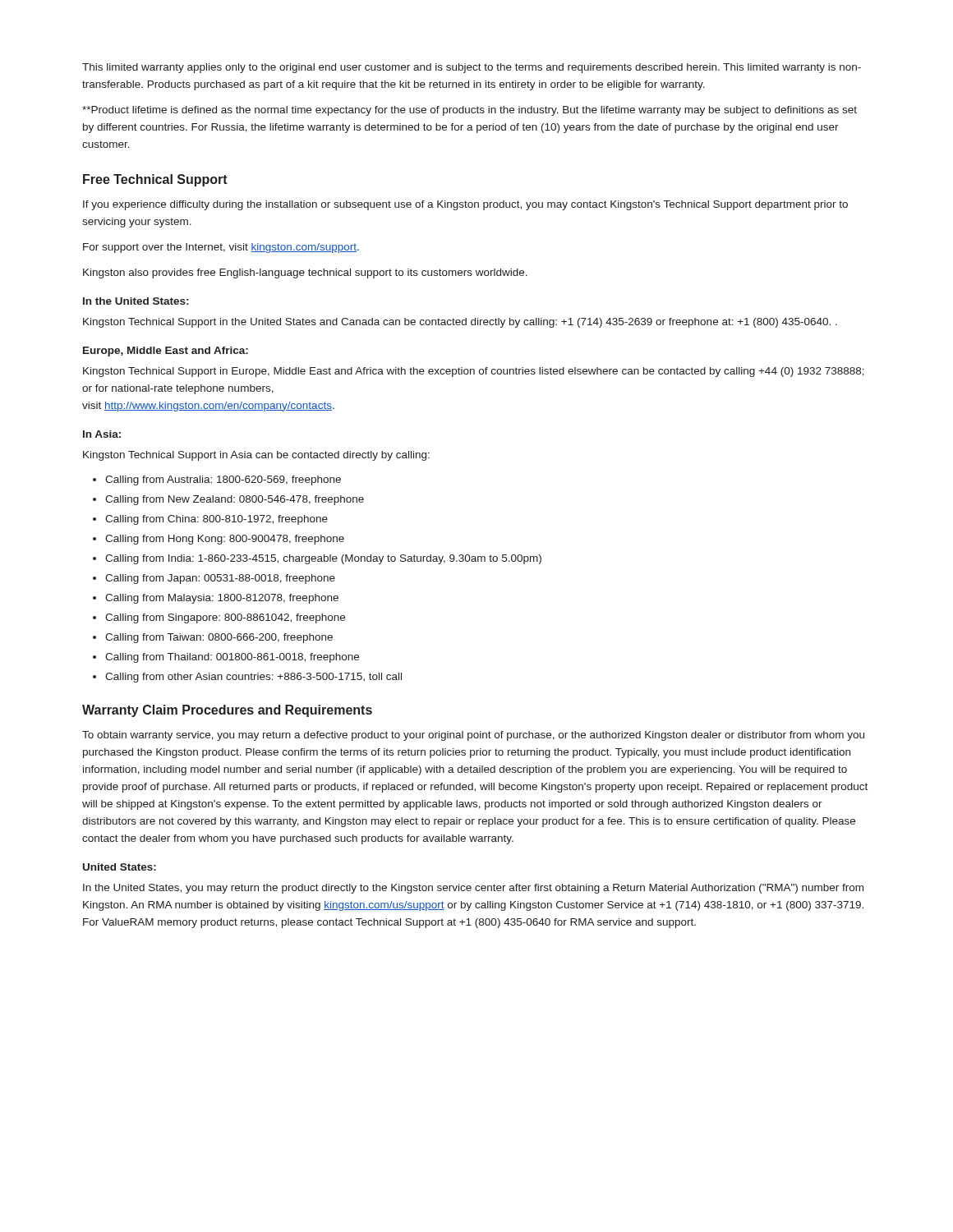Click on the list item containing "Calling from Malaysia: 1800-812078, freephone"
Image resolution: width=953 pixels, height=1232 pixels.
(x=222, y=599)
